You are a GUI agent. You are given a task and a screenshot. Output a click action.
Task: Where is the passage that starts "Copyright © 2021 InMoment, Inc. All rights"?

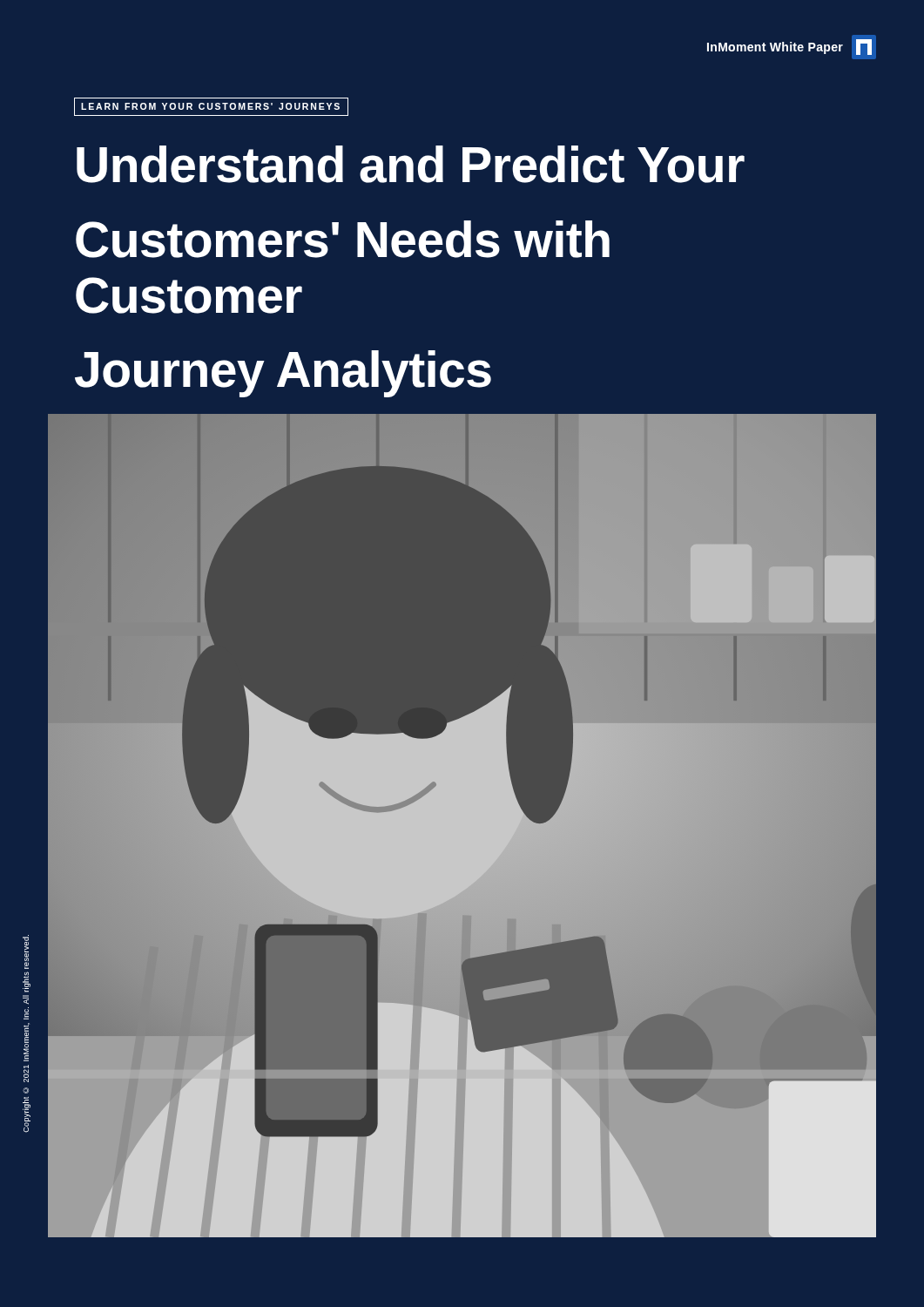[x=26, y=1034]
